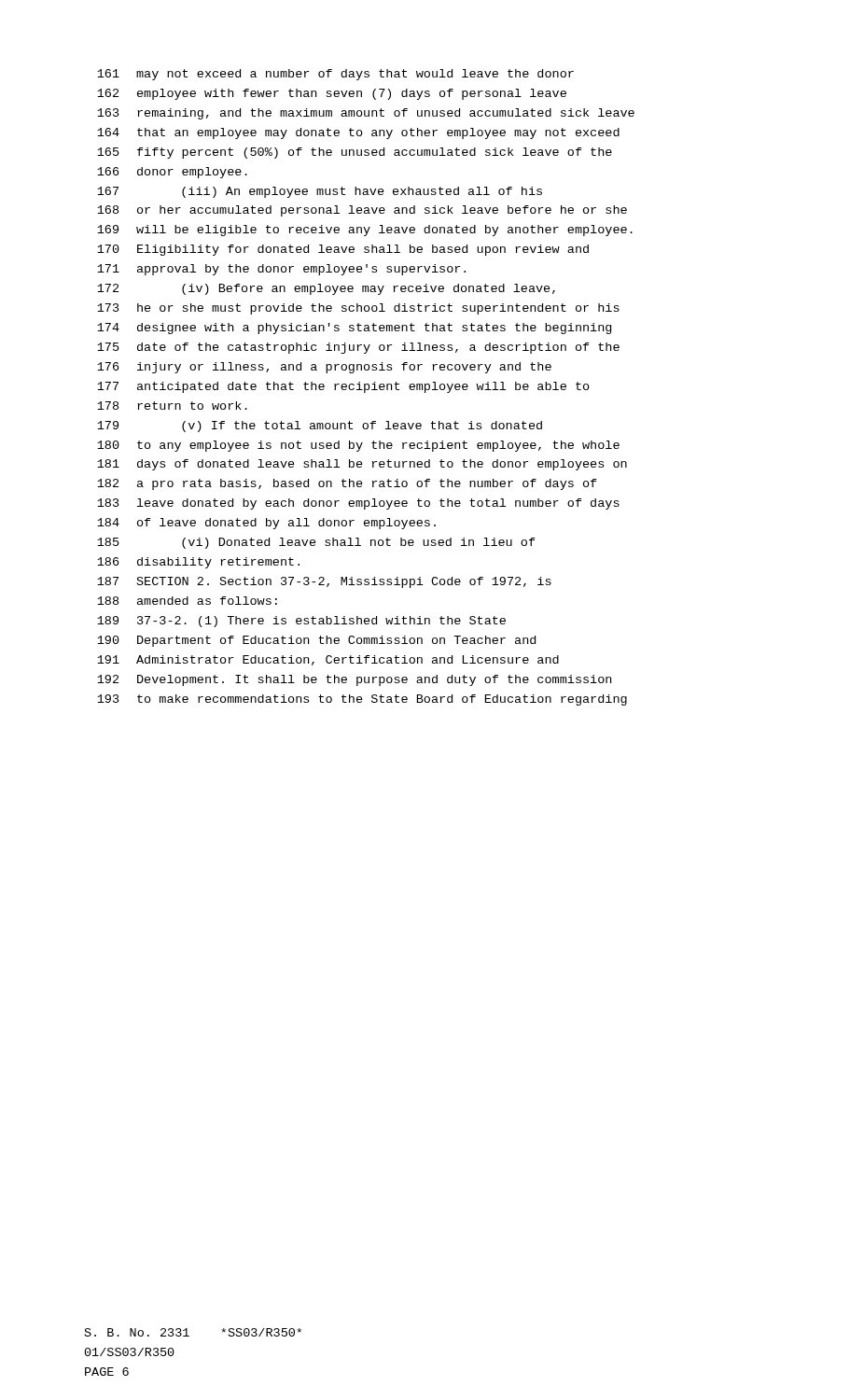Select the list item that reads "183leave donated by"
The image size is (850, 1400).
pyautogui.click(x=434, y=505)
